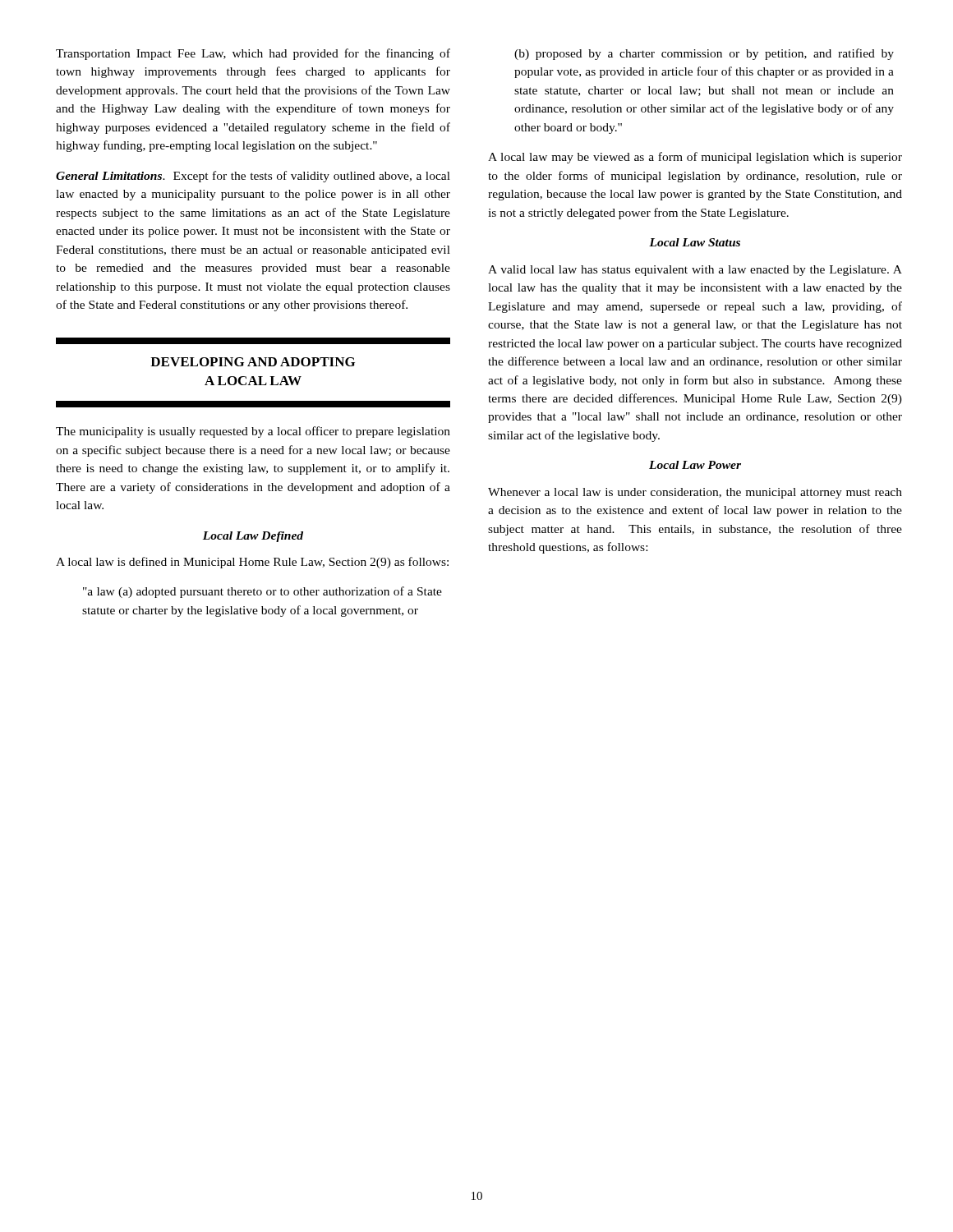Locate the block of text that opens with ""a law (a) adopted pursuant thereto or"

pos(262,601)
